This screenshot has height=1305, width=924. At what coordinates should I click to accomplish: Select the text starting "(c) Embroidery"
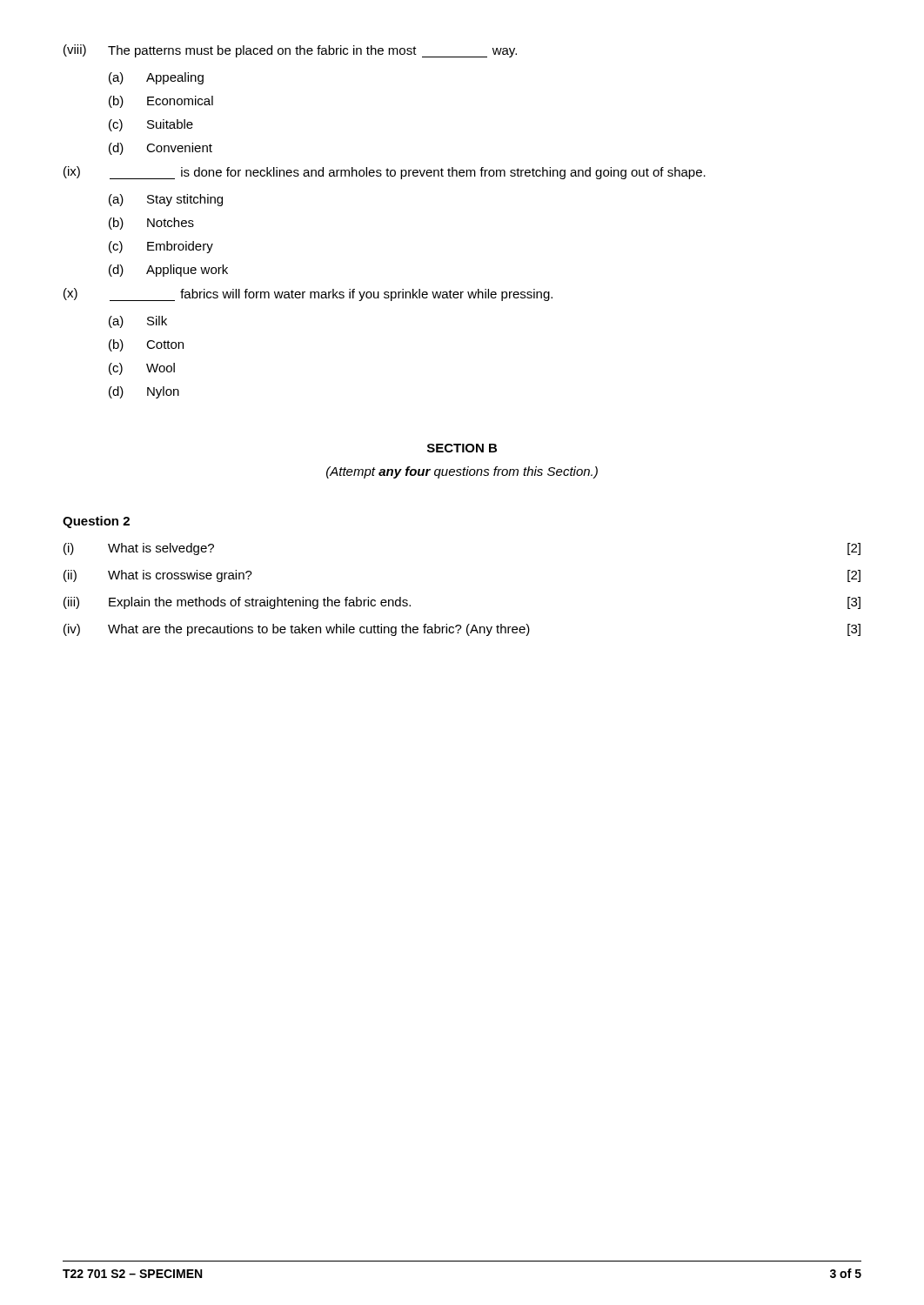160,246
